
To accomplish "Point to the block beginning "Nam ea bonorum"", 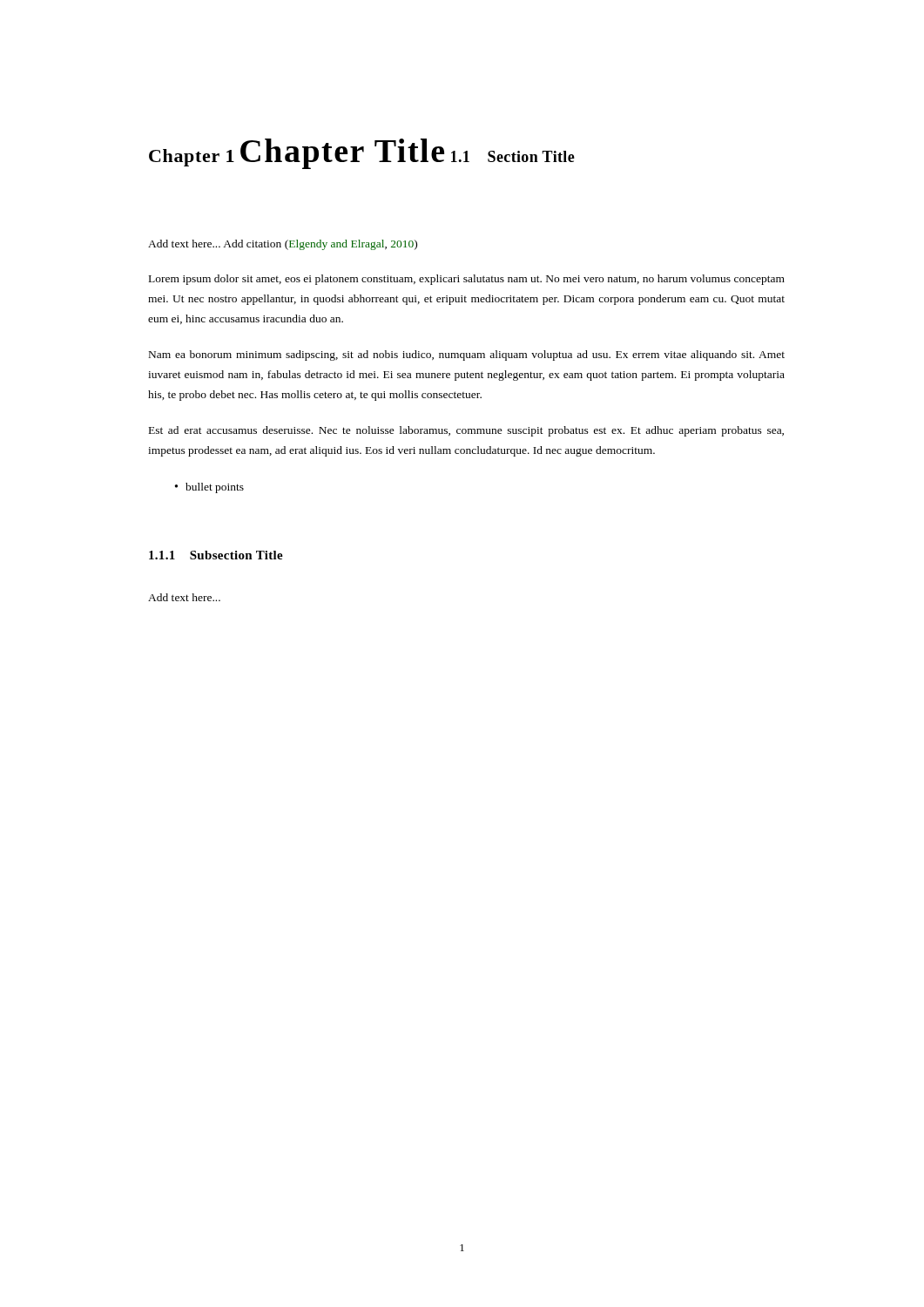I will [466, 375].
